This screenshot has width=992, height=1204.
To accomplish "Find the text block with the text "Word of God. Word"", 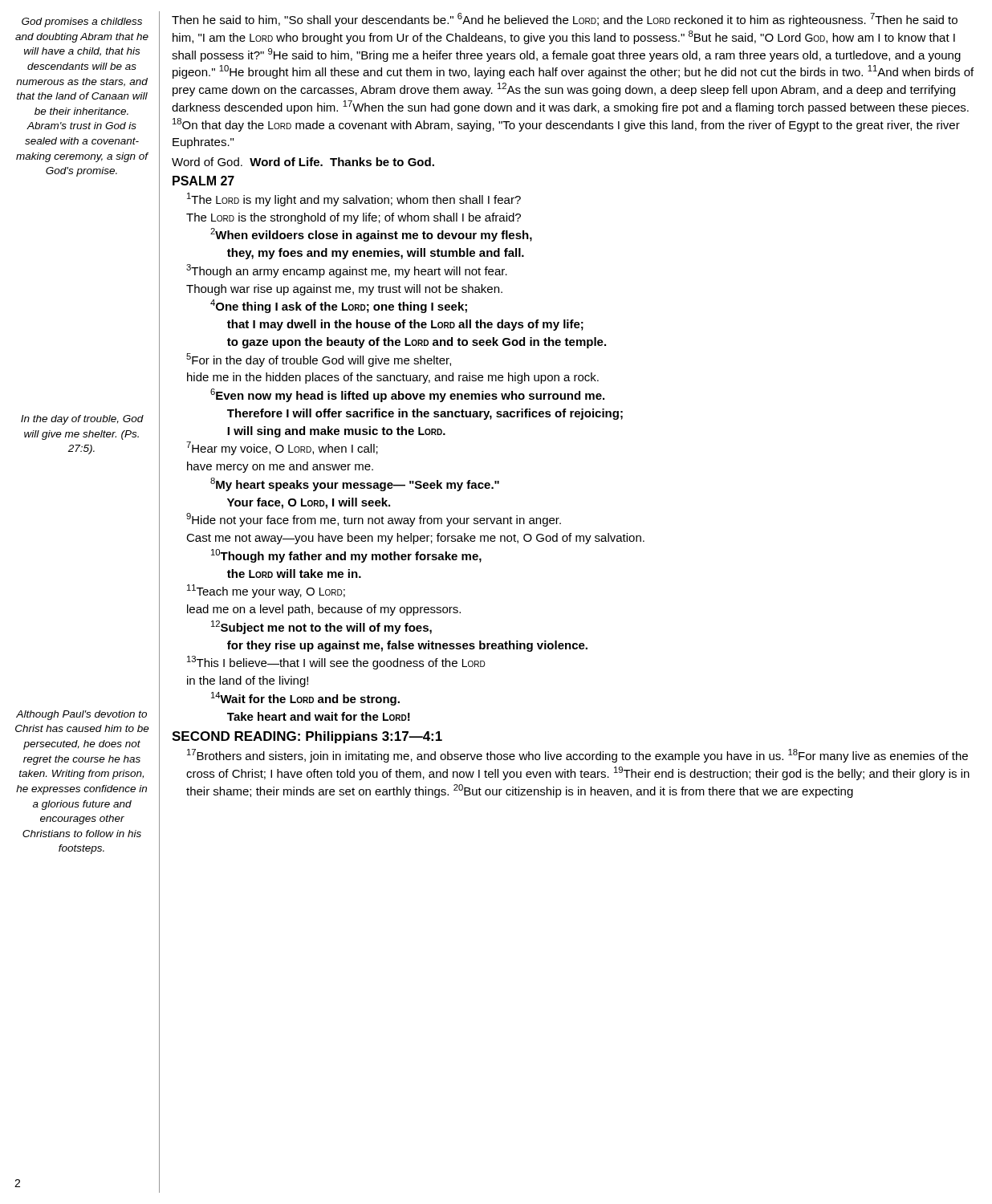I will coord(303,162).
